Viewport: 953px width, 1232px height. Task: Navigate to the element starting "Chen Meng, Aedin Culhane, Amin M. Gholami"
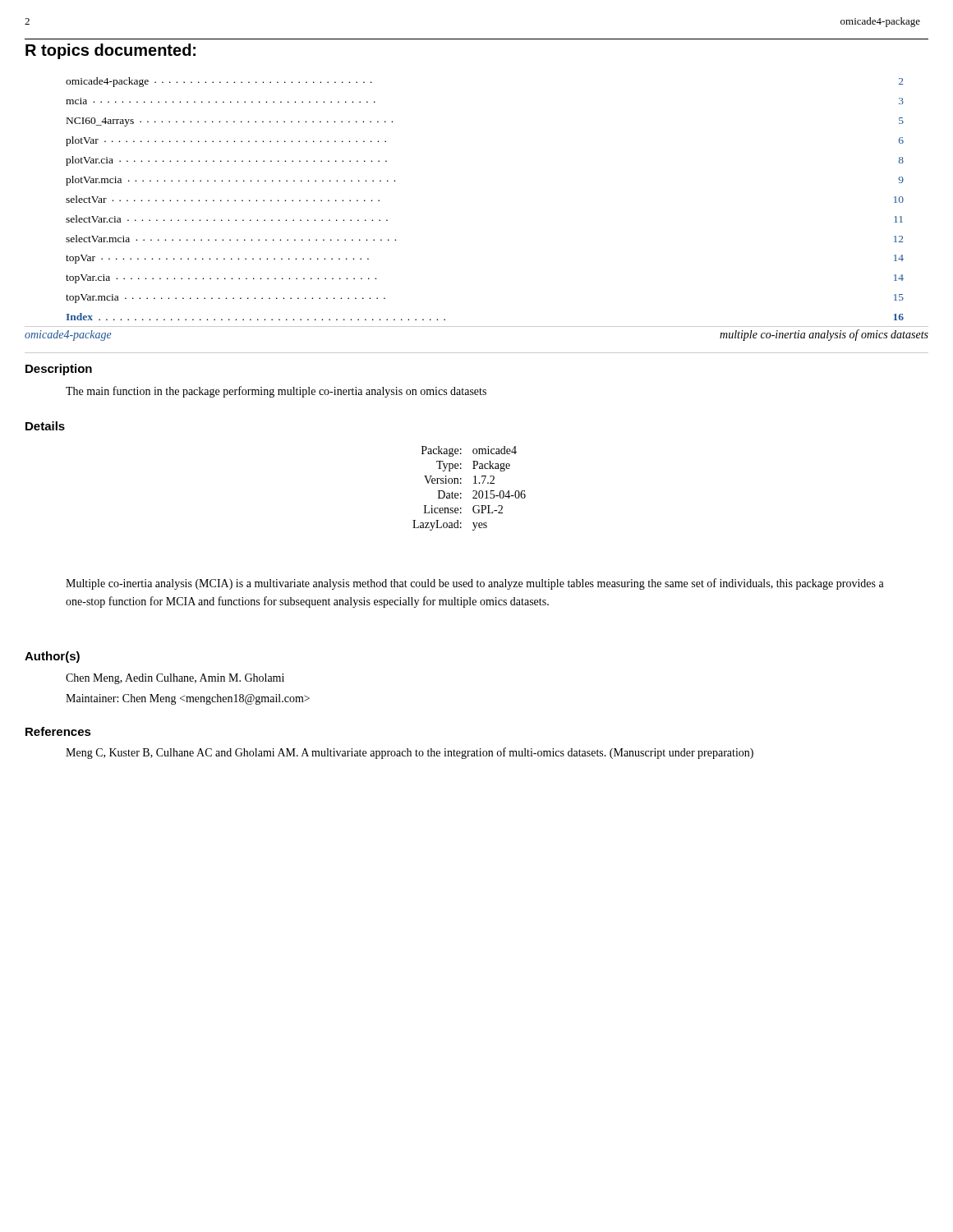tap(175, 678)
